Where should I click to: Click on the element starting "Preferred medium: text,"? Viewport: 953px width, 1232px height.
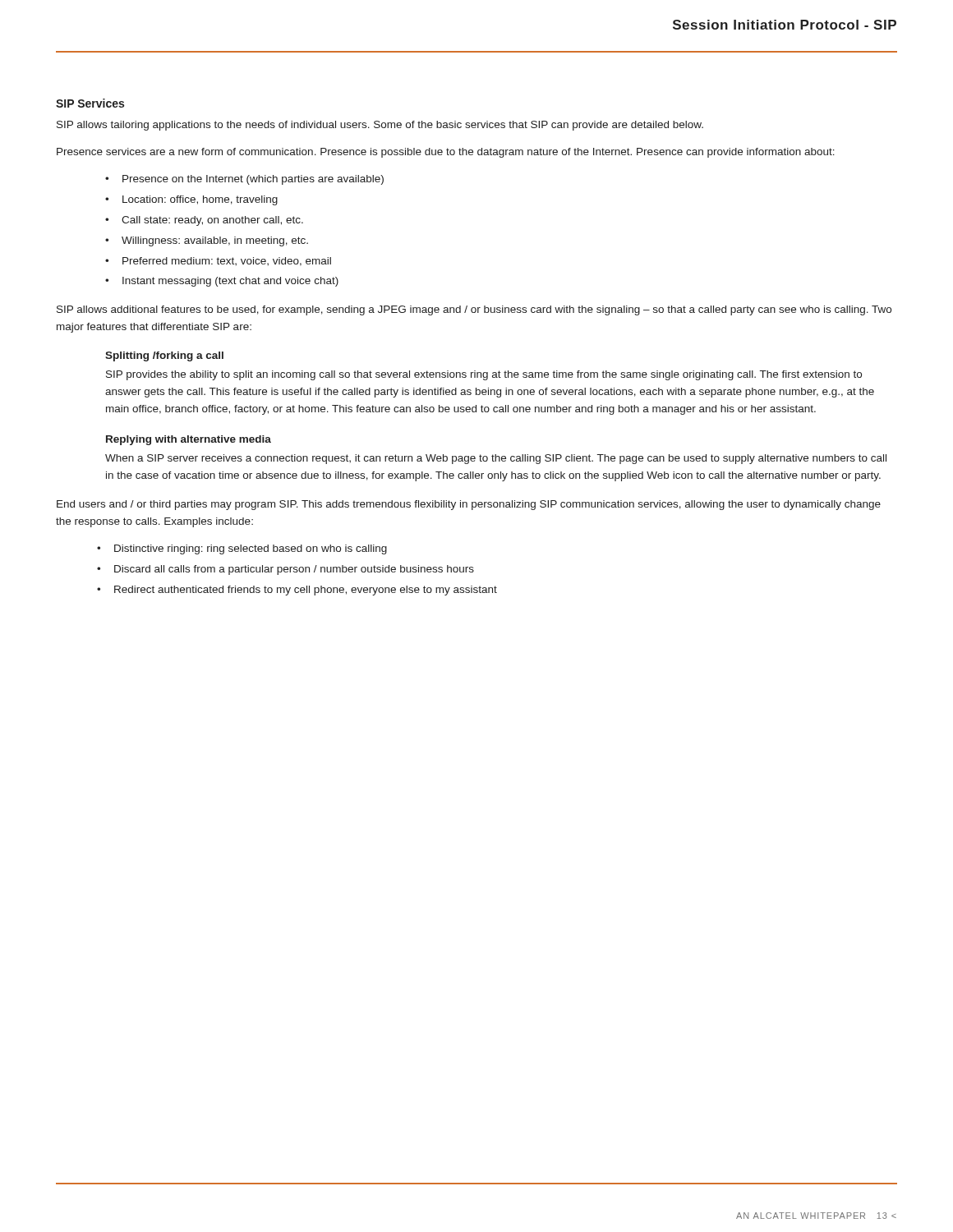click(x=227, y=260)
